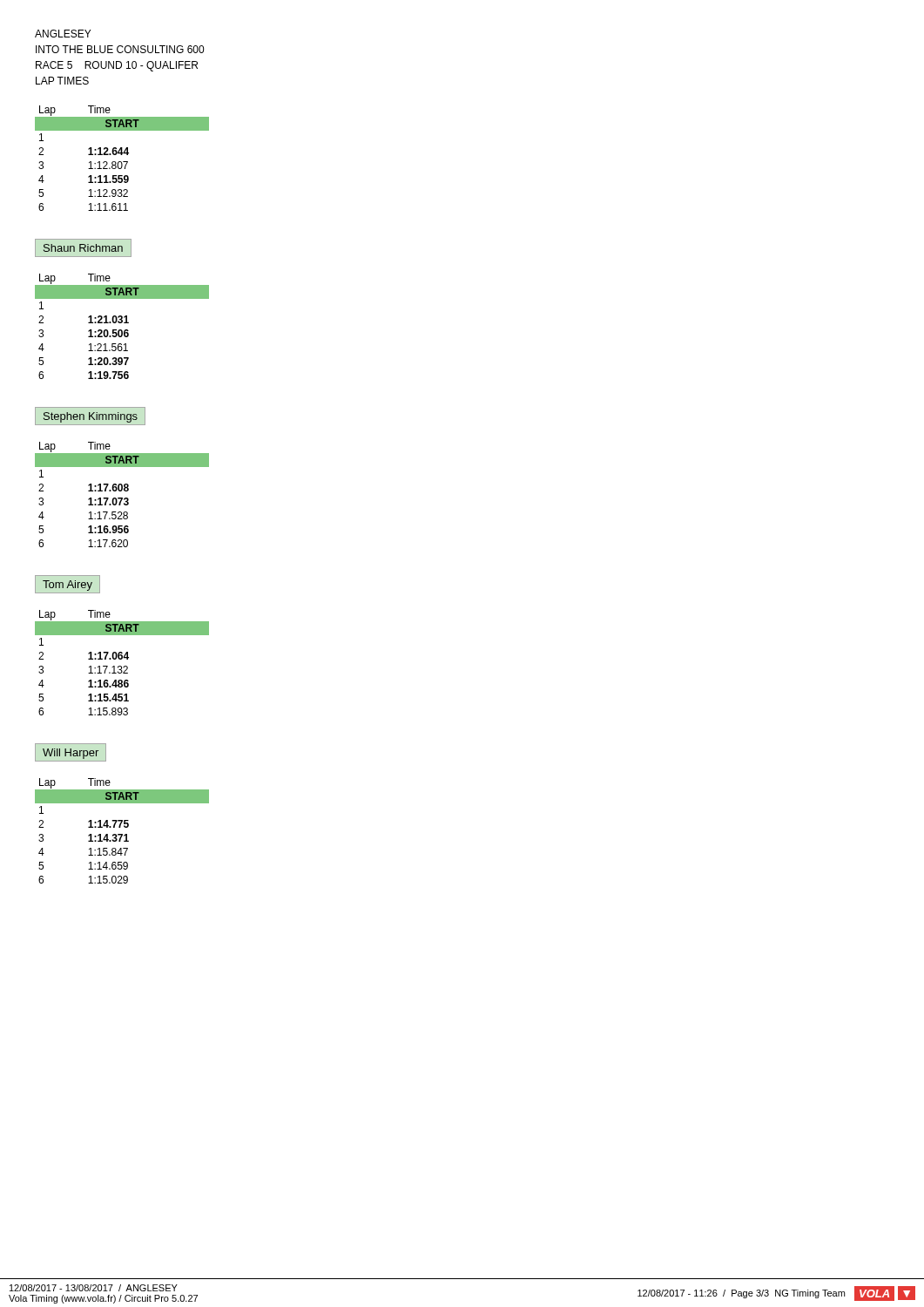Select the text block starting "Tom Airey"
This screenshot has height=1307, width=924.
[x=68, y=584]
